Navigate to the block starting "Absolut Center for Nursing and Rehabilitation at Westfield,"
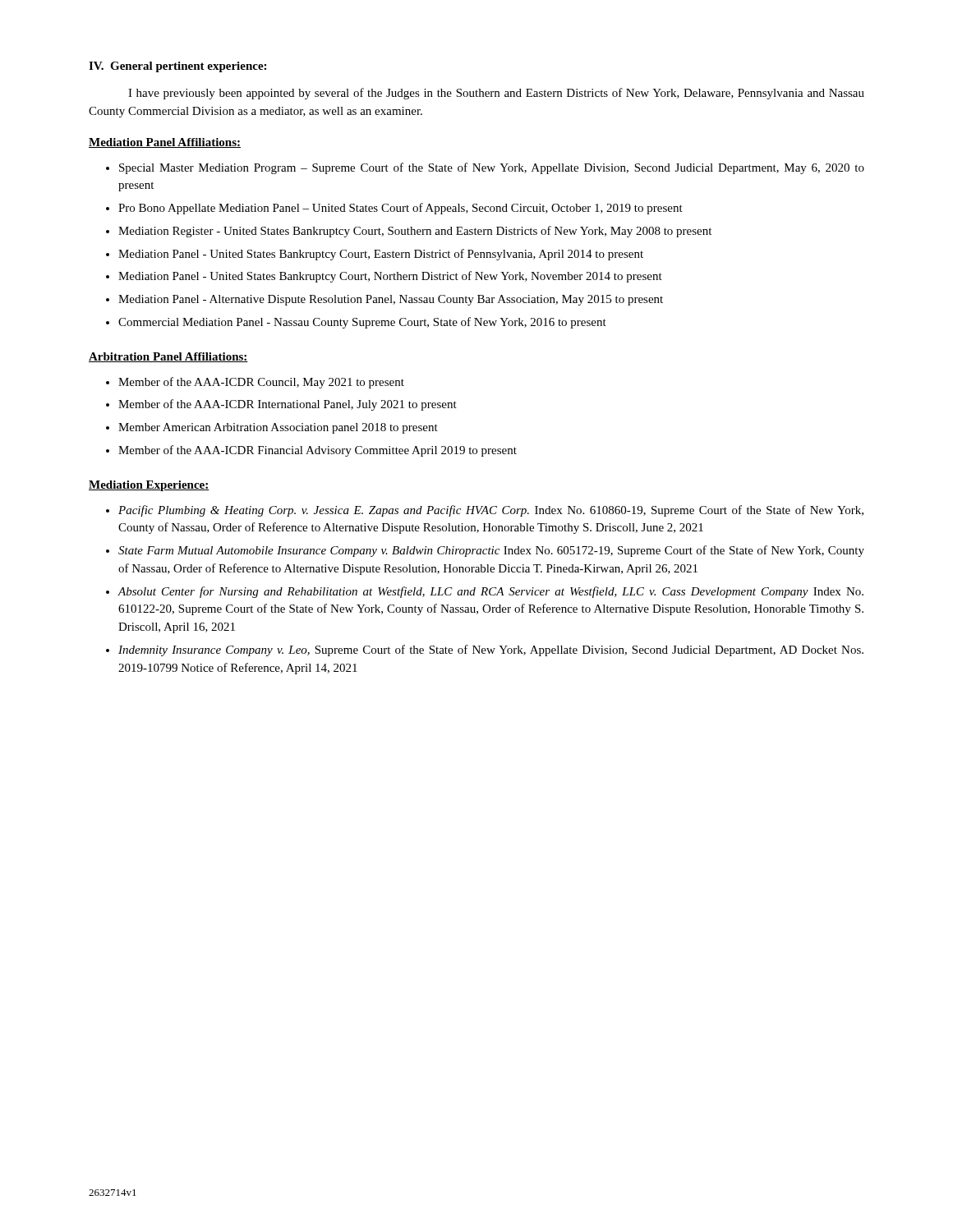953x1232 pixels. coord(491,609)
